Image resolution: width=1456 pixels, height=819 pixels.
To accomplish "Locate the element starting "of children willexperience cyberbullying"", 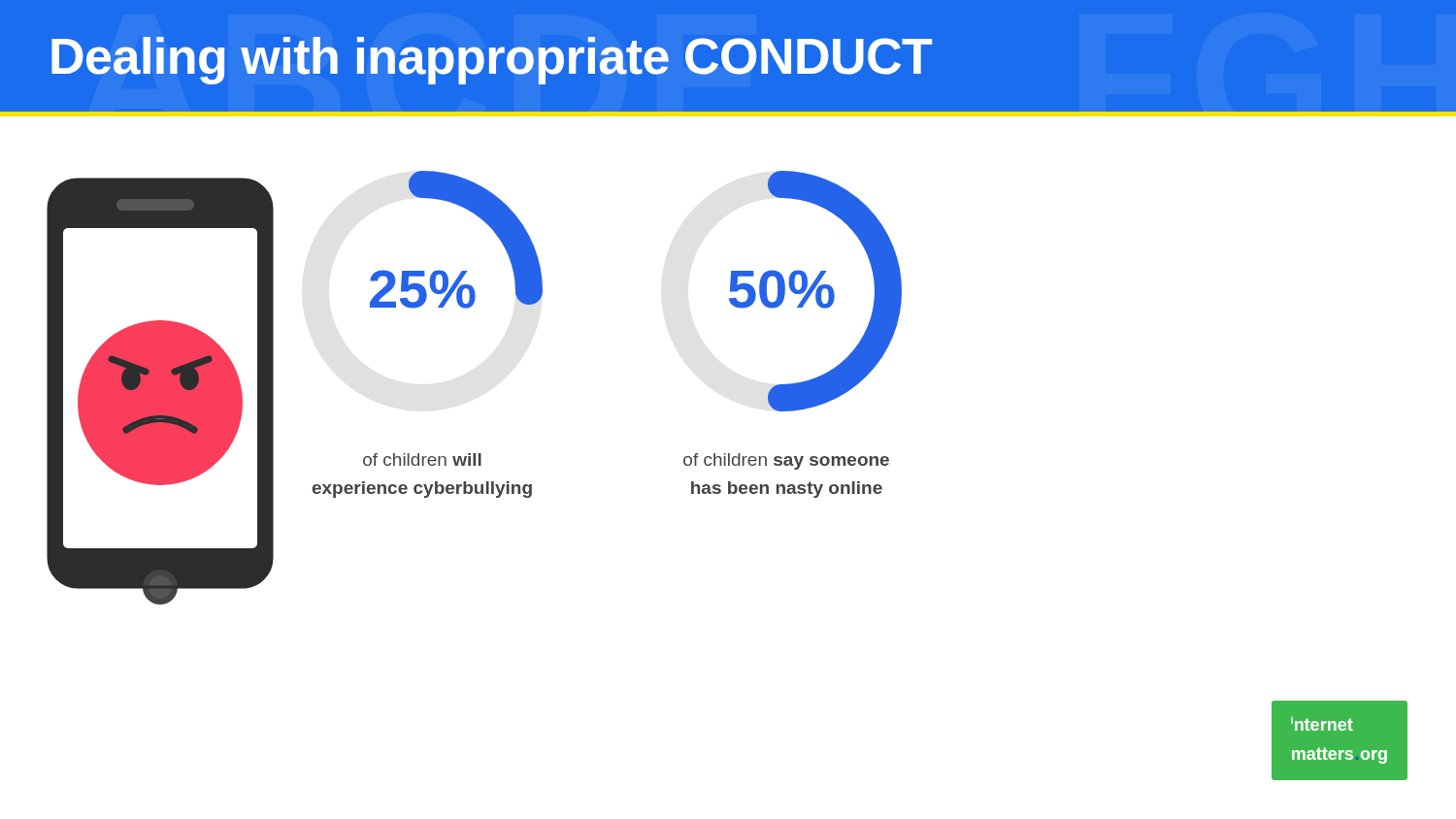I will click(x=422, y=473).
